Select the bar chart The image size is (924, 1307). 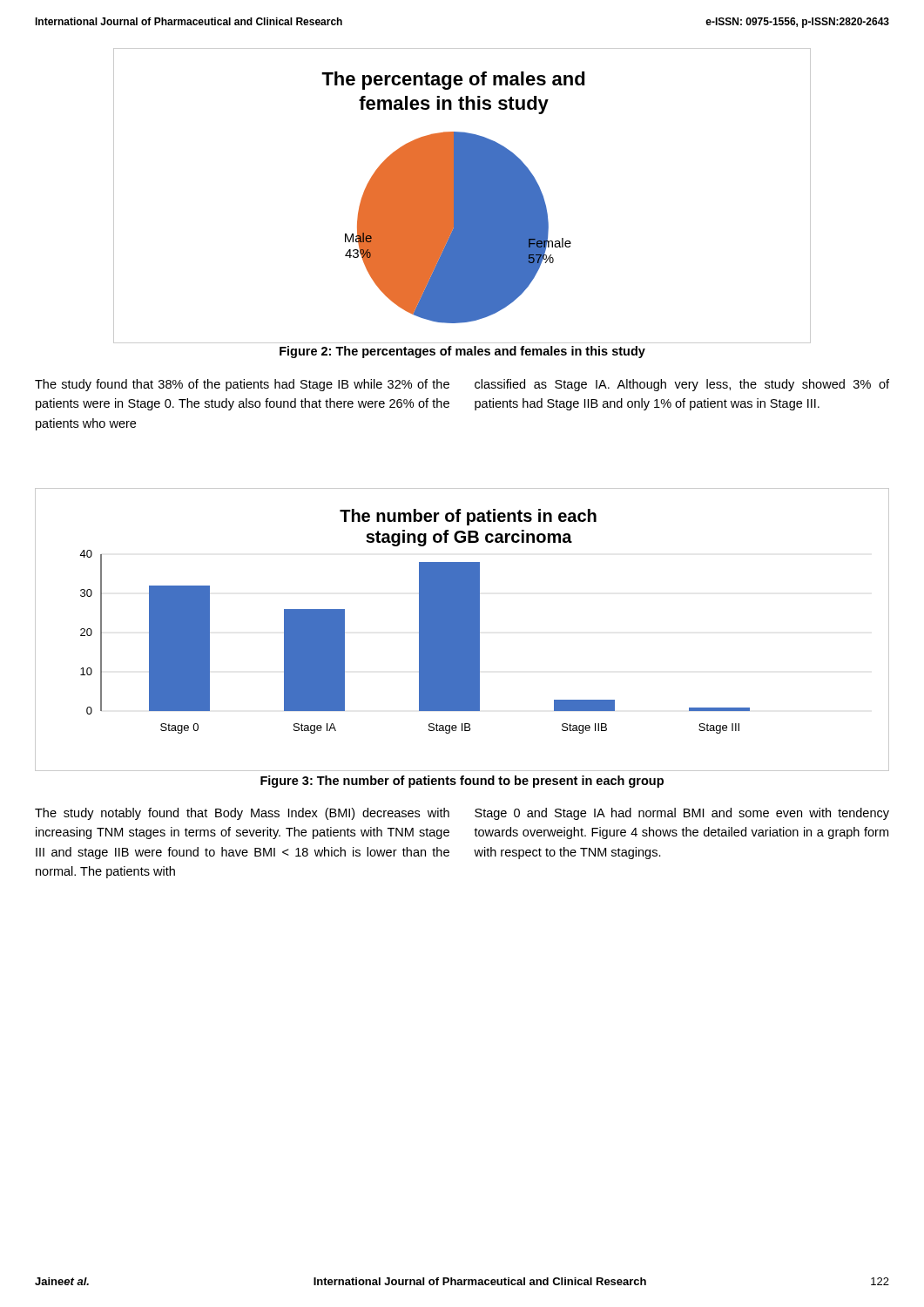(x=462, y=630)
